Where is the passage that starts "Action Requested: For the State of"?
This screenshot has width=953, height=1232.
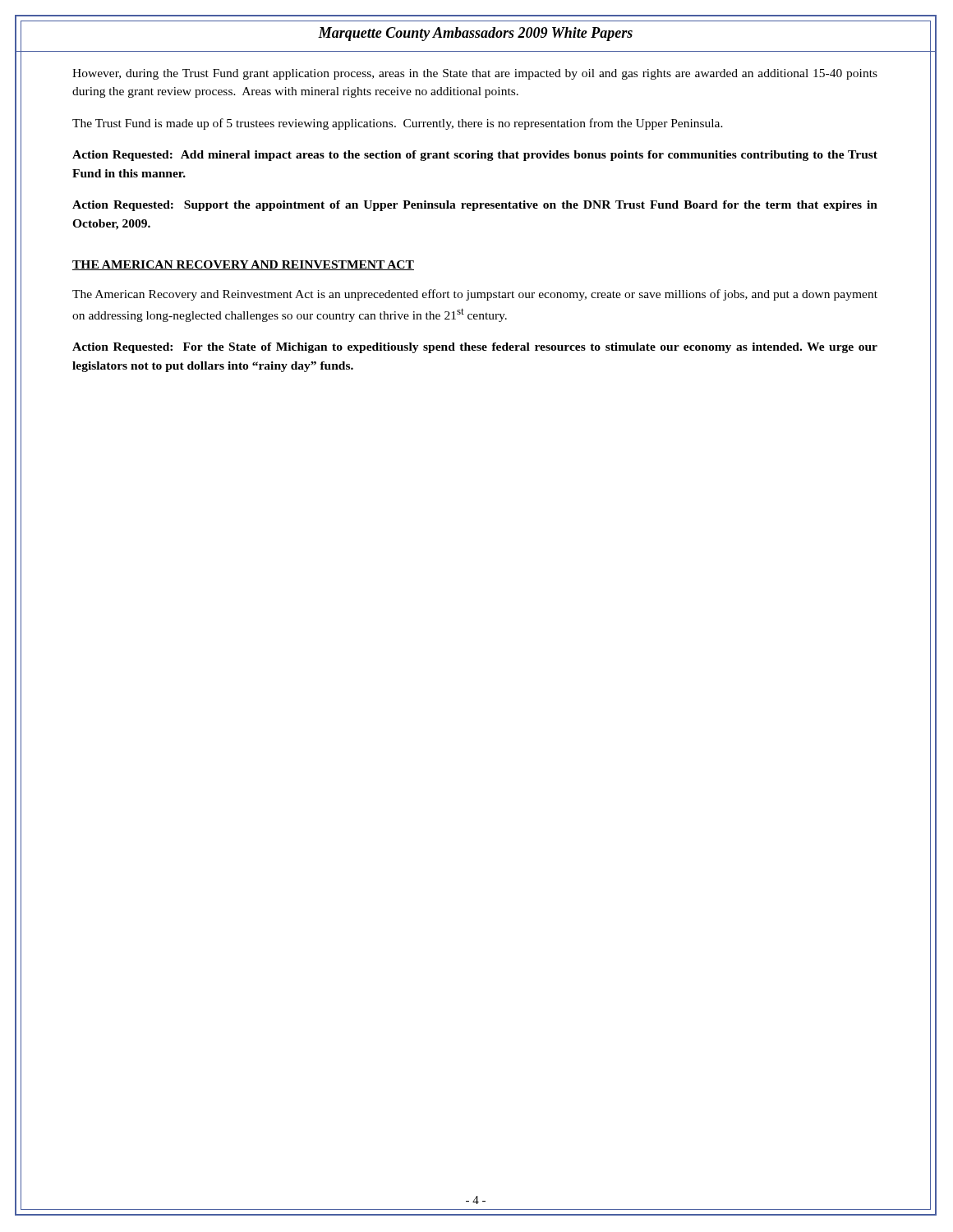coord(475,356)
